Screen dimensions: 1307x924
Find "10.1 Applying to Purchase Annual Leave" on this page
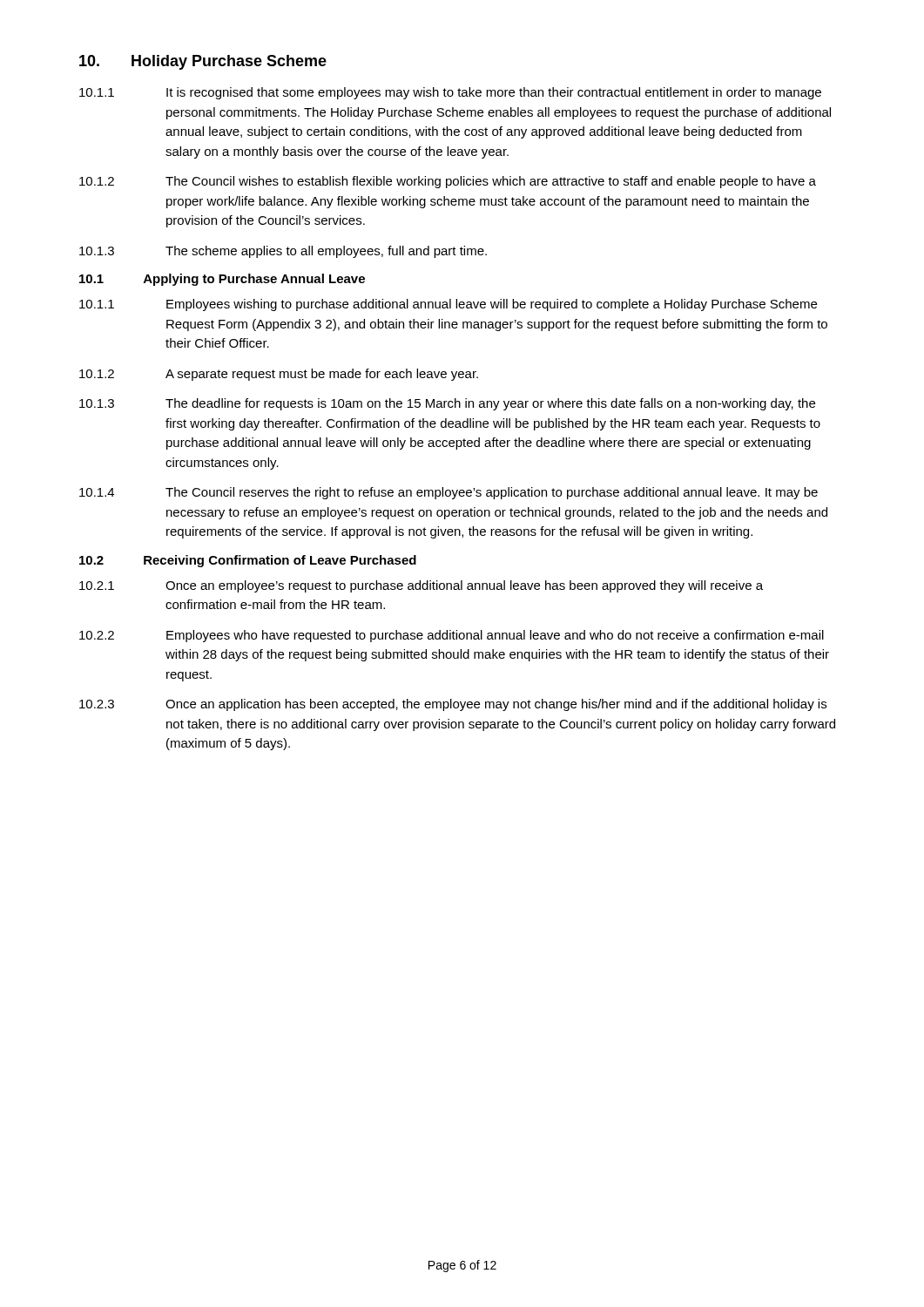tap(222, 280)
